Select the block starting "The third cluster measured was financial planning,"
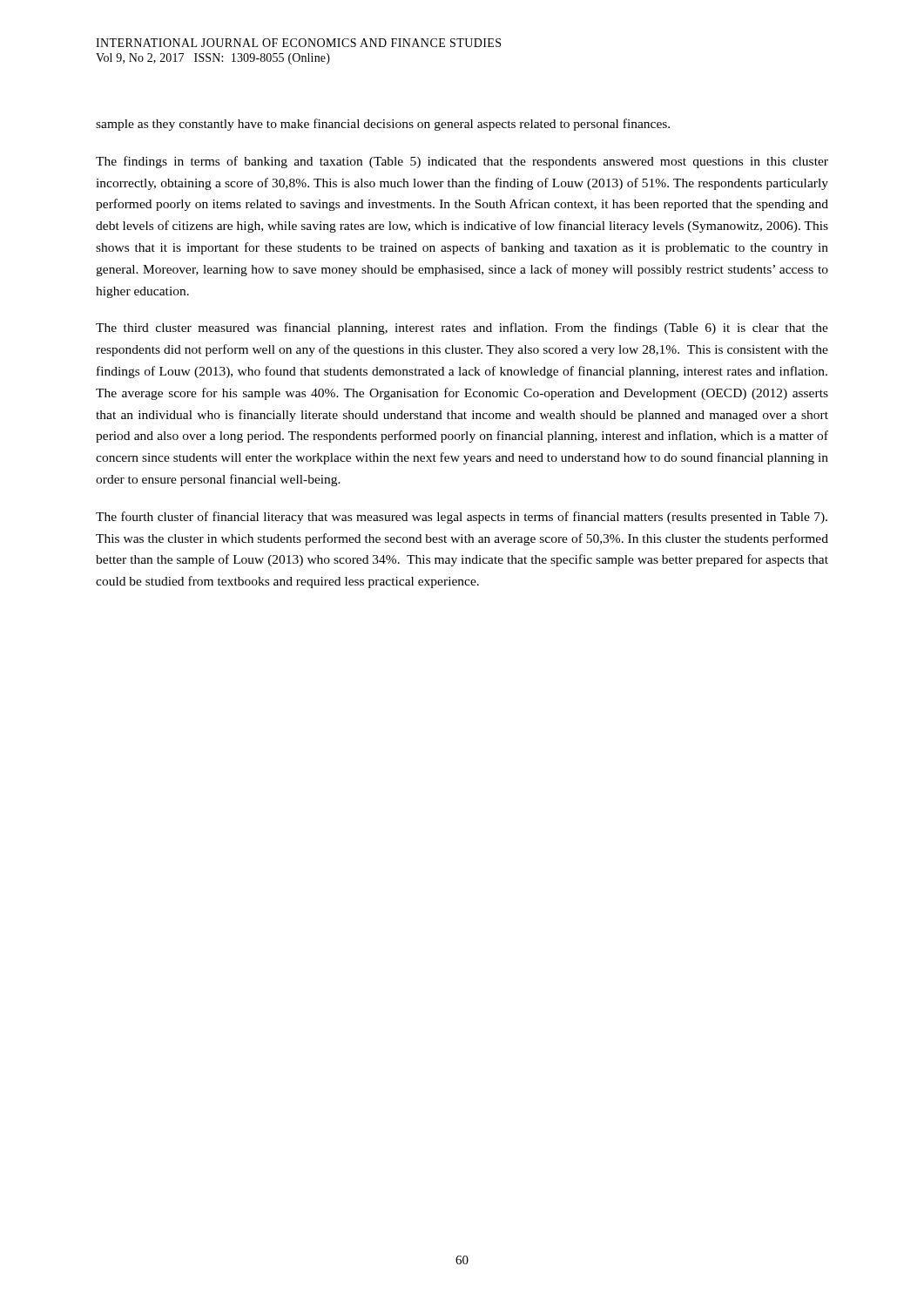The image size is (924, 1307). pyautogui.click(x=462, y=403)
